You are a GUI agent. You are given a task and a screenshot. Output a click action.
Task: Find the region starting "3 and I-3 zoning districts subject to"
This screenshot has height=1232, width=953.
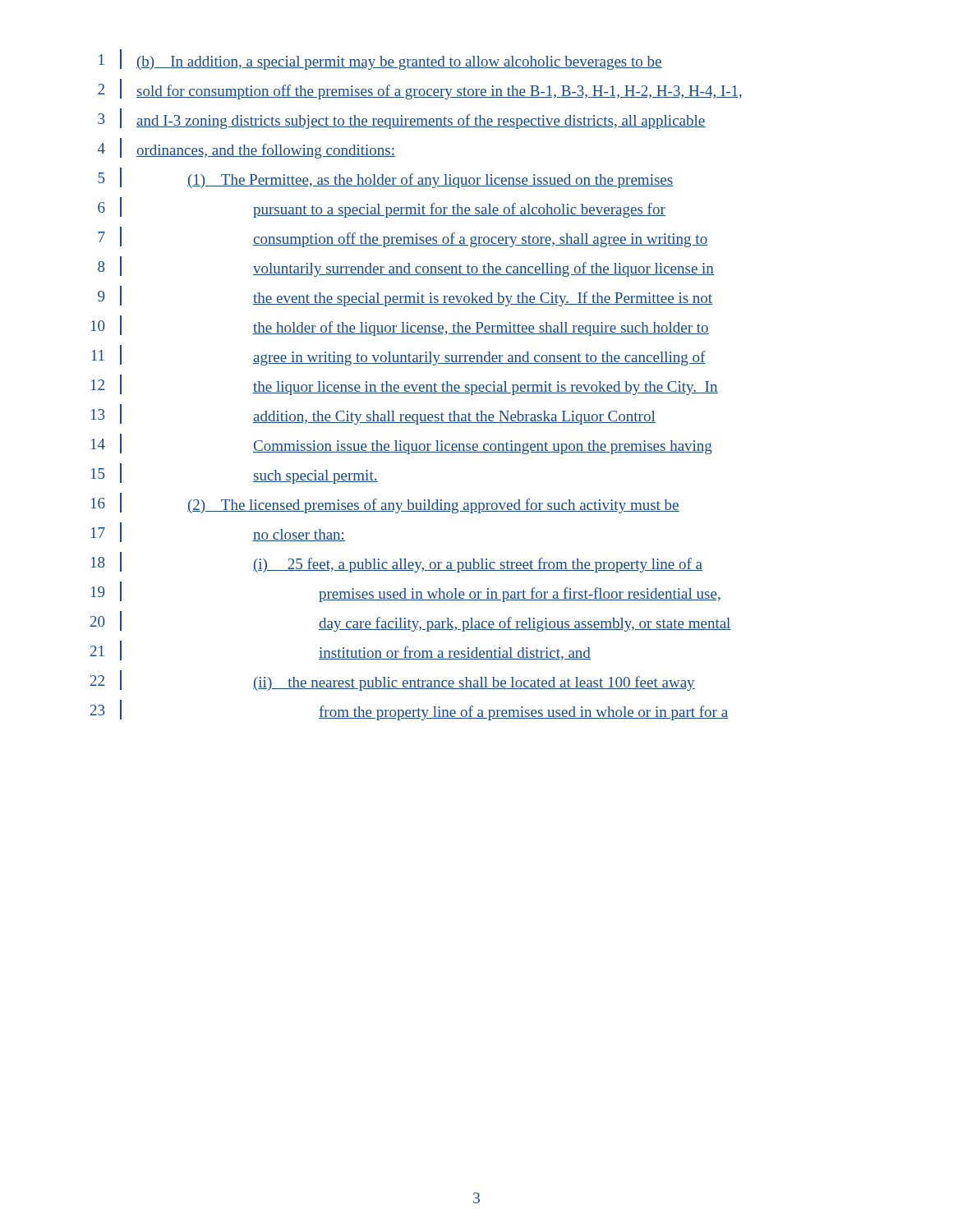[x=485, y=120]
